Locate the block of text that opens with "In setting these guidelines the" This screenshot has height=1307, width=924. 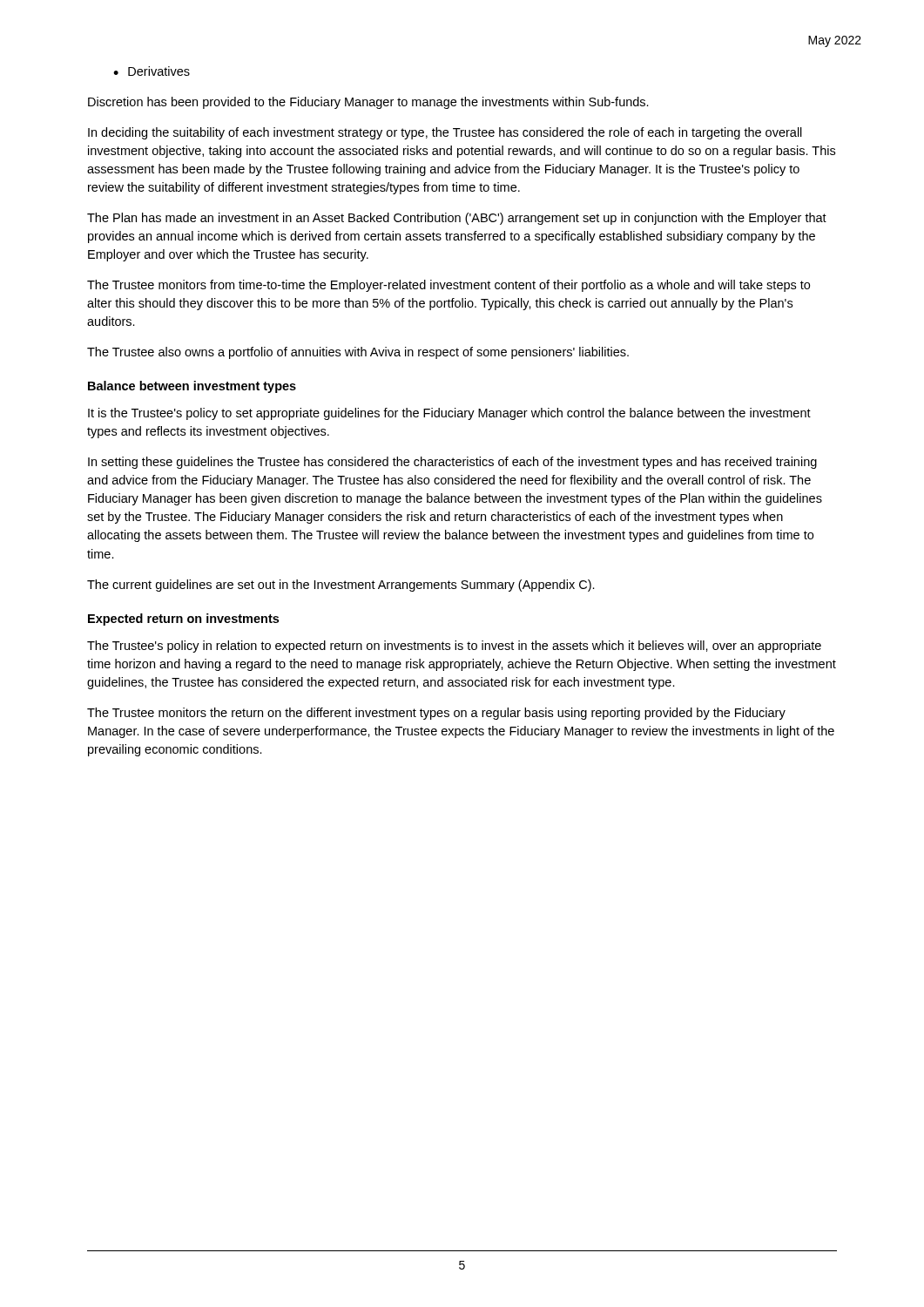pos(455,508)
